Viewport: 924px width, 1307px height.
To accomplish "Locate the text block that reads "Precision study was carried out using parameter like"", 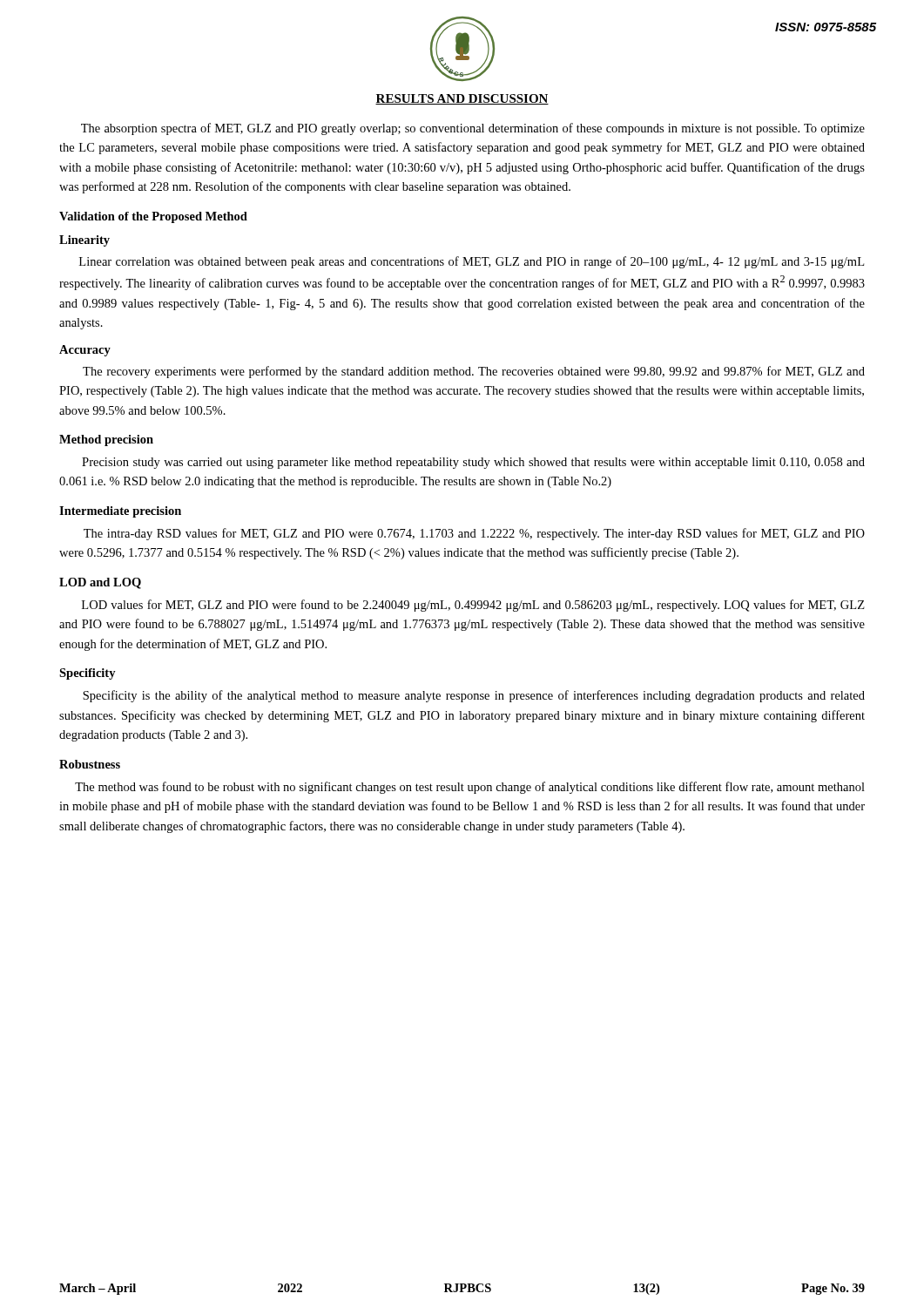I will 462,472.
